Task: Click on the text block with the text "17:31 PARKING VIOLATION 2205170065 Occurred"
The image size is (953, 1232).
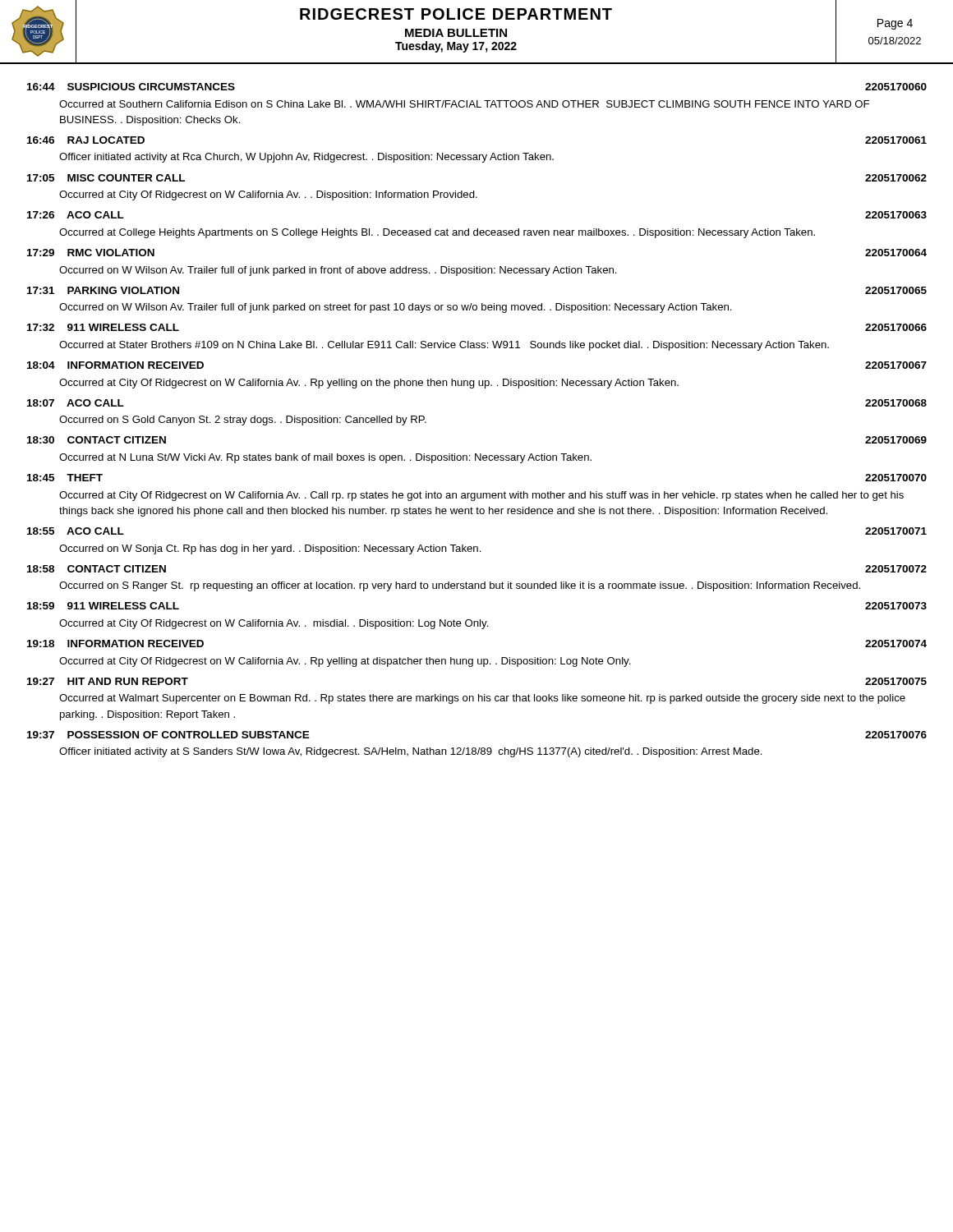Action: tap(476, 299)
